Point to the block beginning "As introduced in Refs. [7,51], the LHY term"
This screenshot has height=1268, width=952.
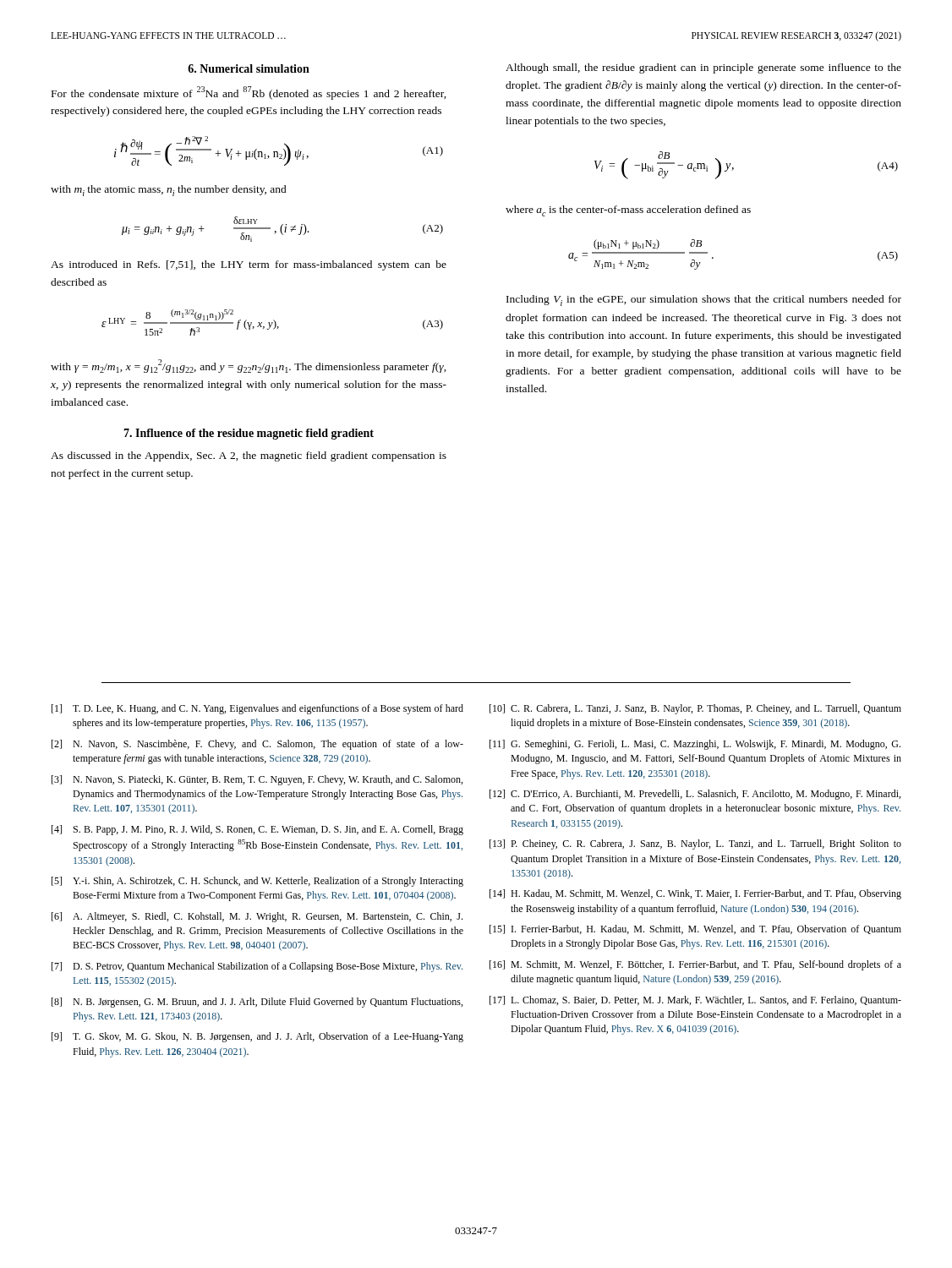[249, 273]
